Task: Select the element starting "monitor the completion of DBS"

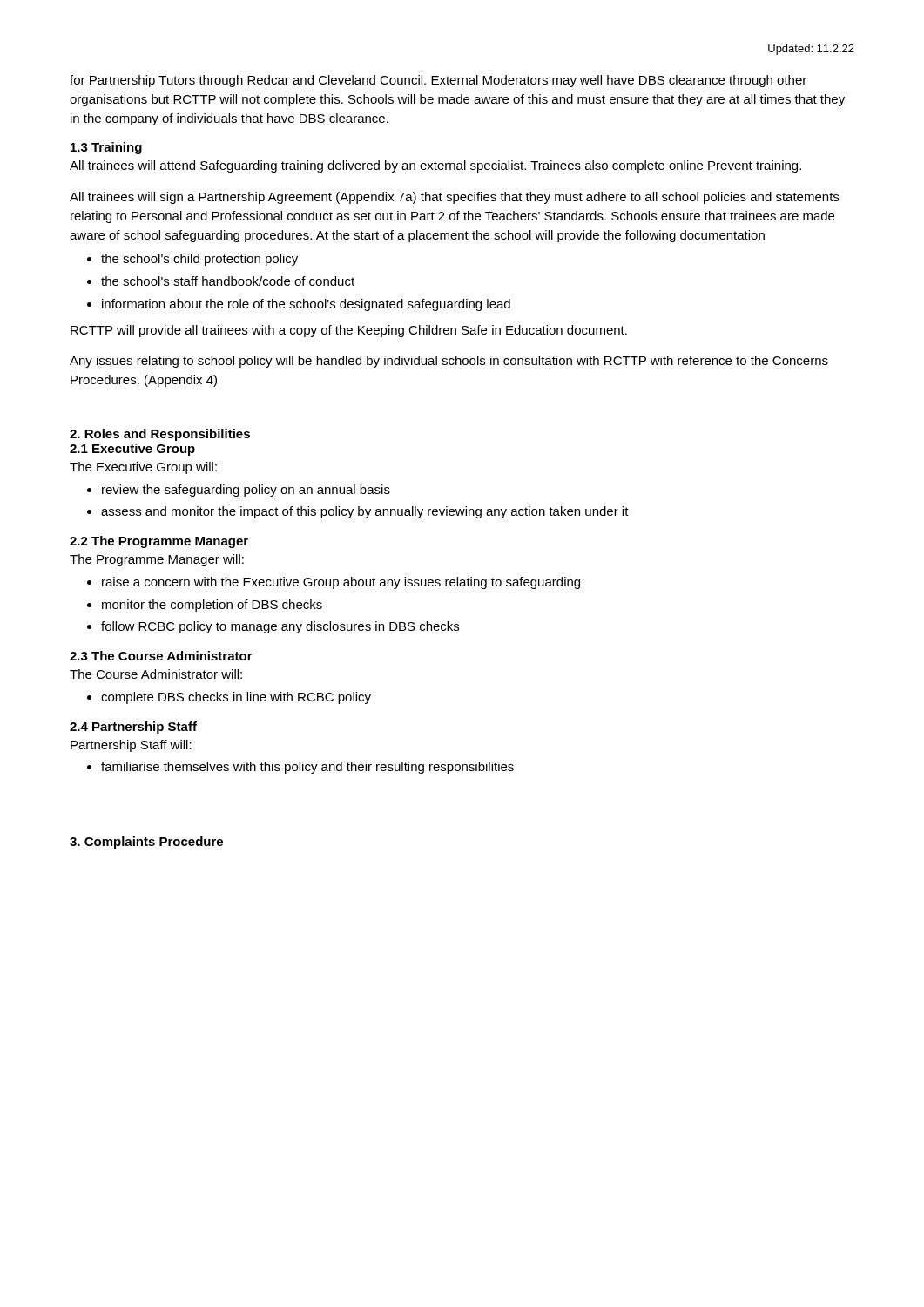Action: point(212,604)
